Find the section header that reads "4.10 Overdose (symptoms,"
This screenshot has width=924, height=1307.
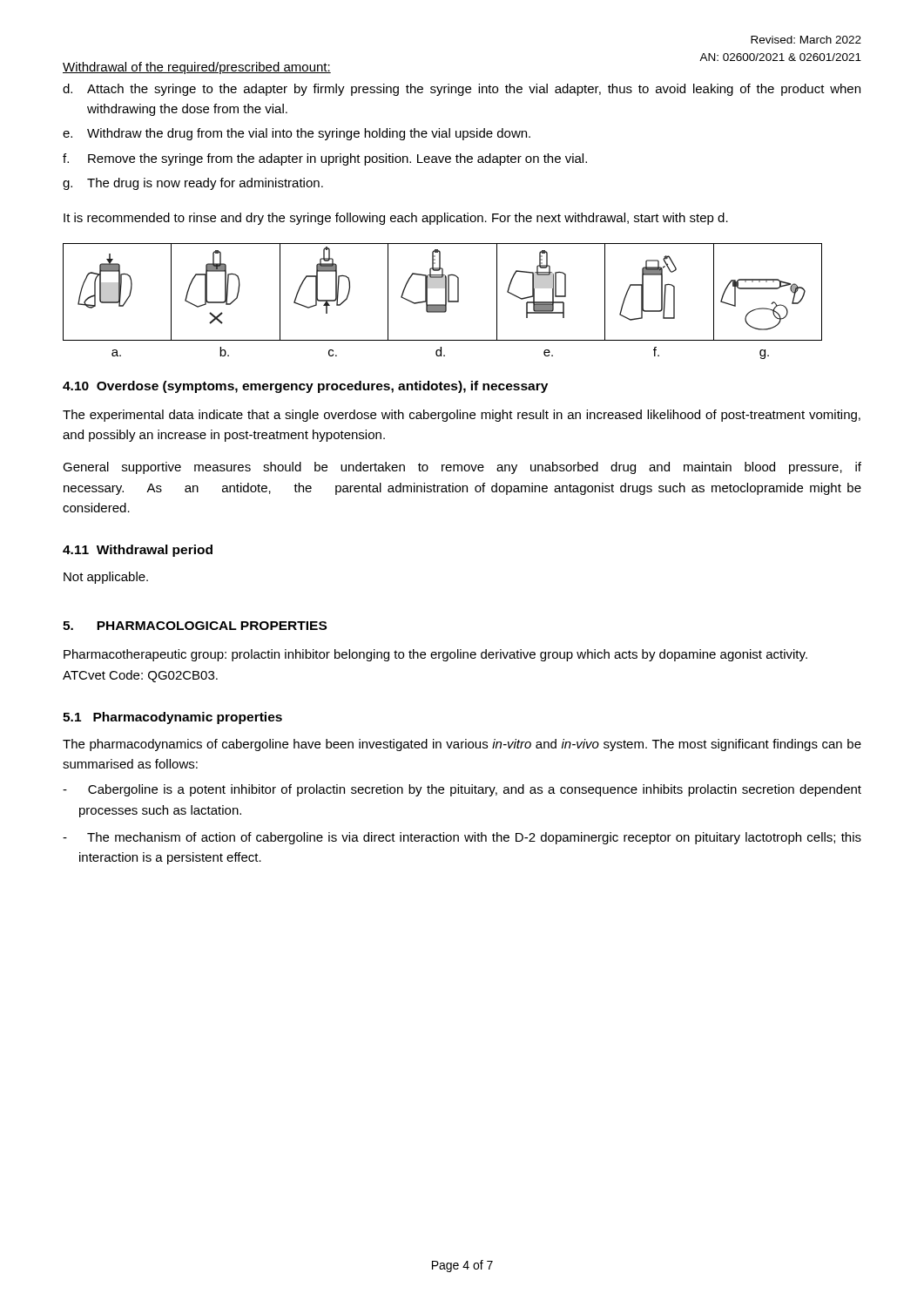[x=305, y=385]
